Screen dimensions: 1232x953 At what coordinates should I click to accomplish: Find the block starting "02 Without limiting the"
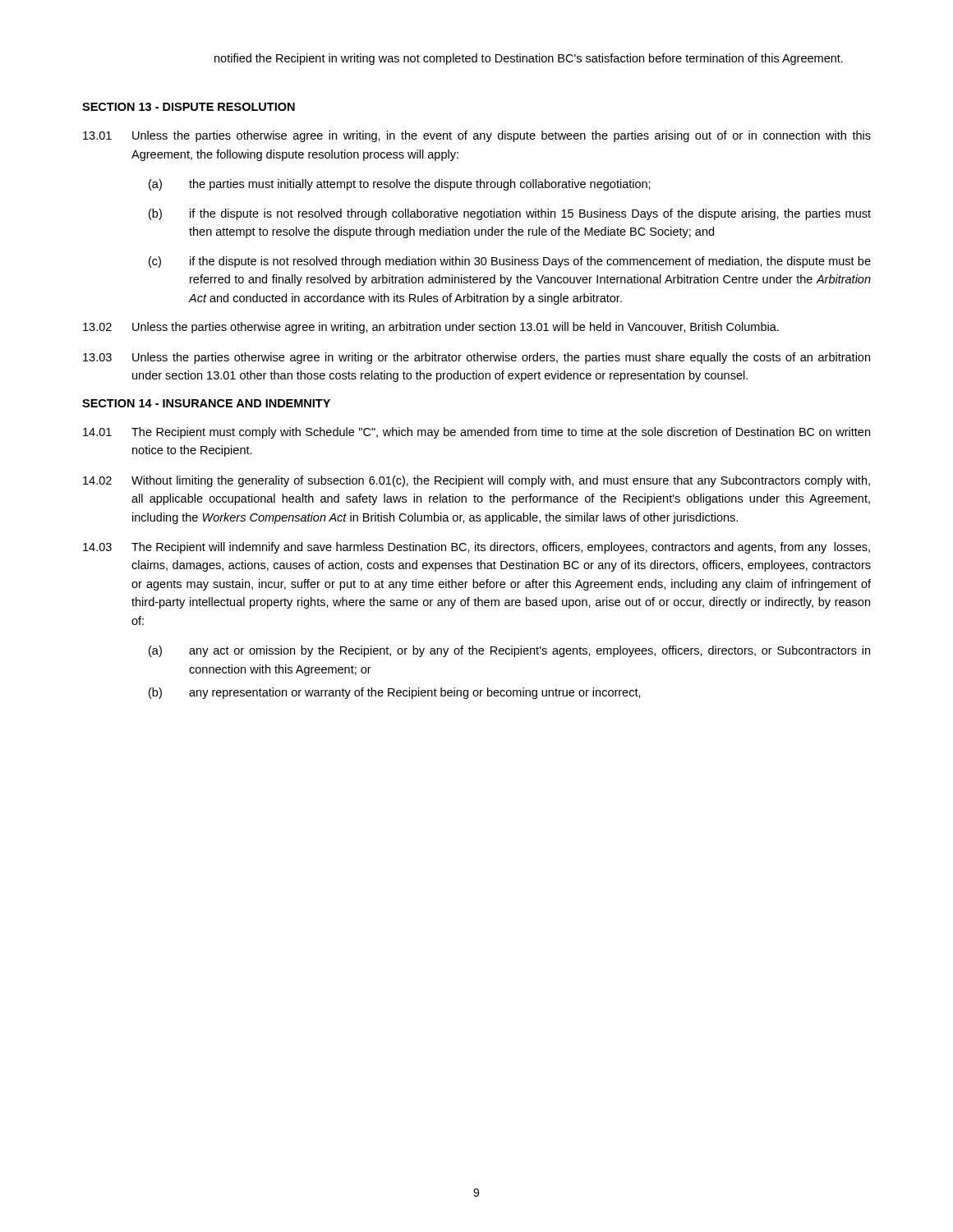476,499
